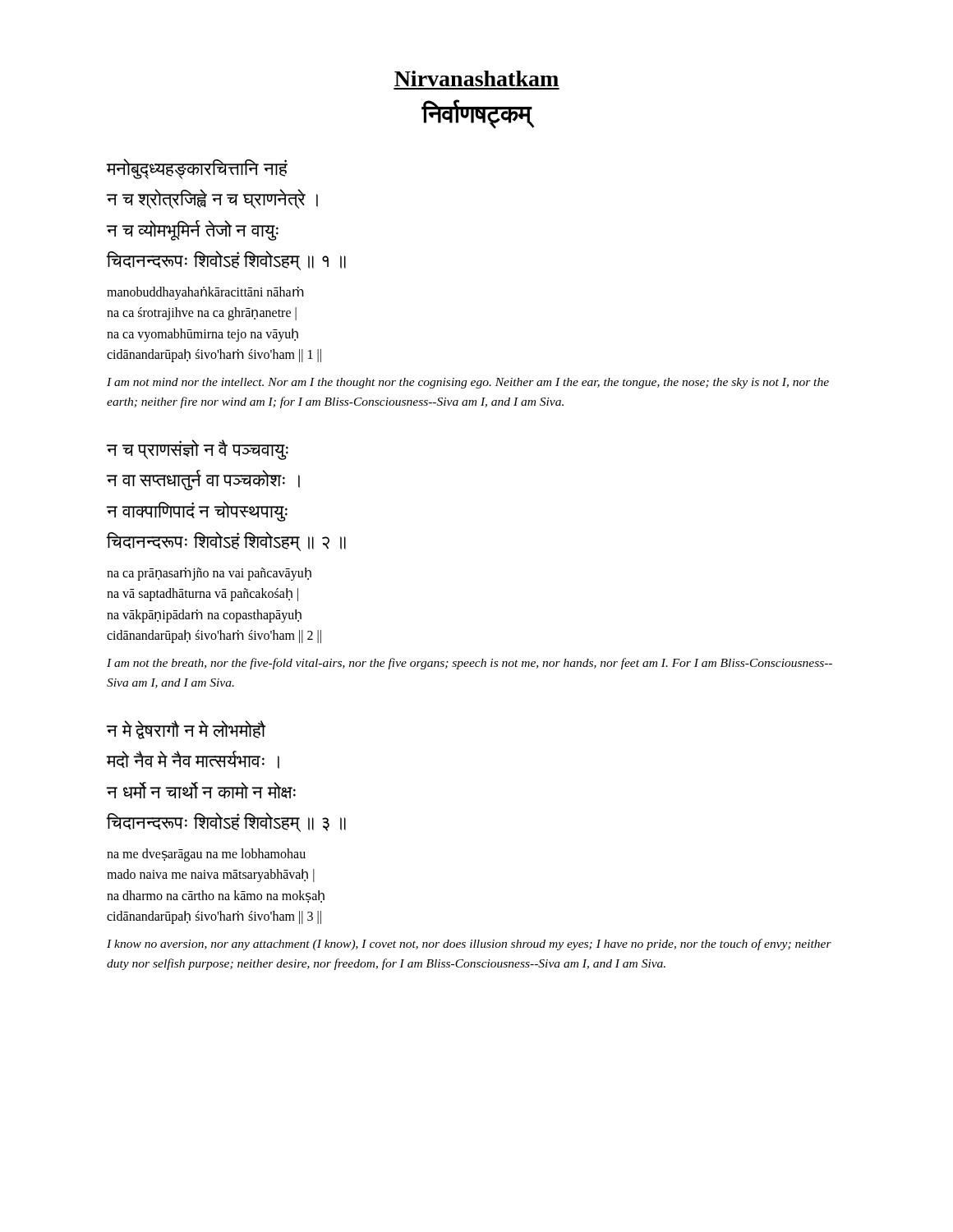Screen dimensions: 1232x953
Task: Find the text block that says "I am not the breath, nor"
Action: [x=470, y=672]
